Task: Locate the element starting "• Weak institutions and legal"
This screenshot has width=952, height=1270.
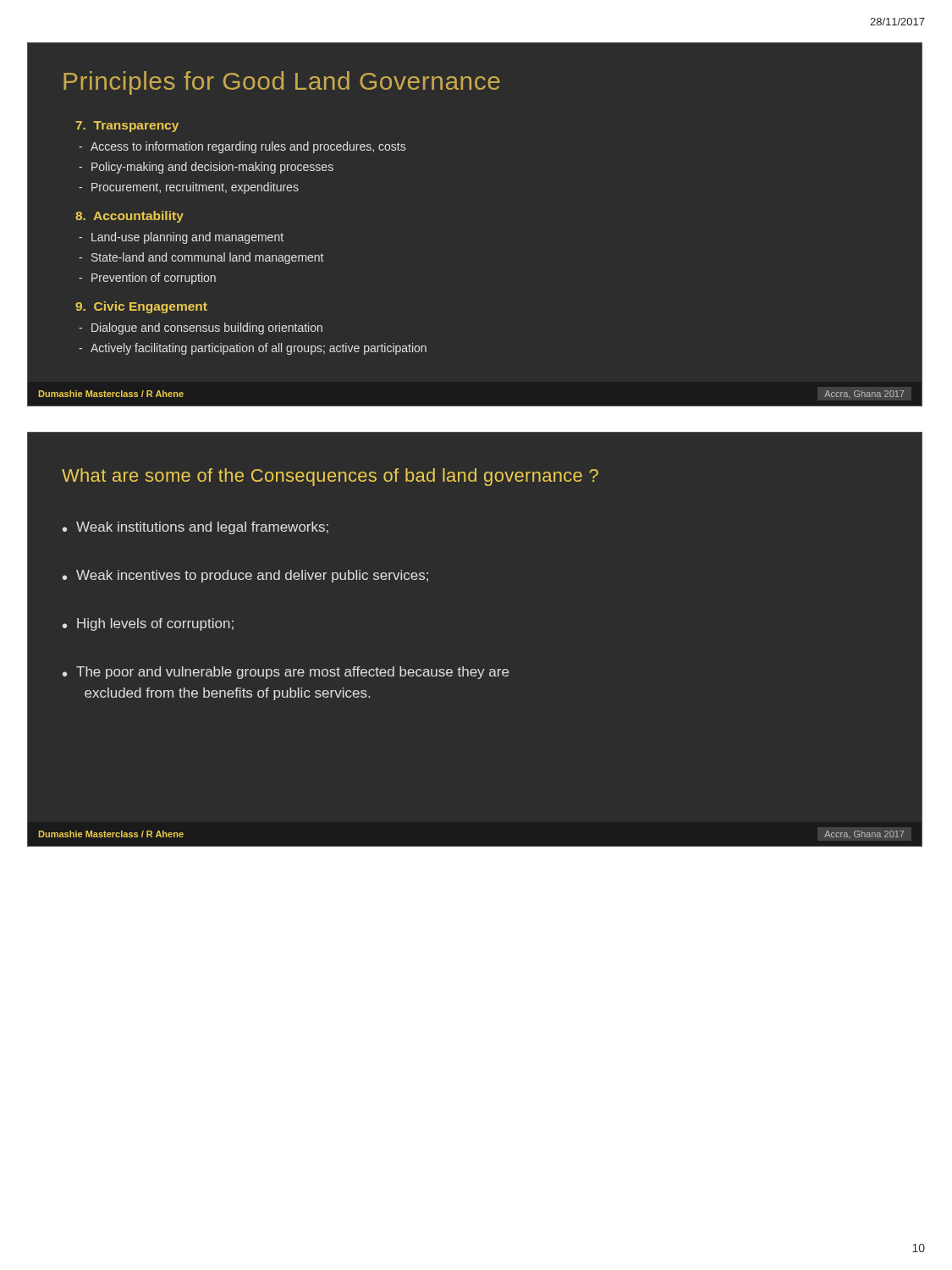Action: pos(196,530)
